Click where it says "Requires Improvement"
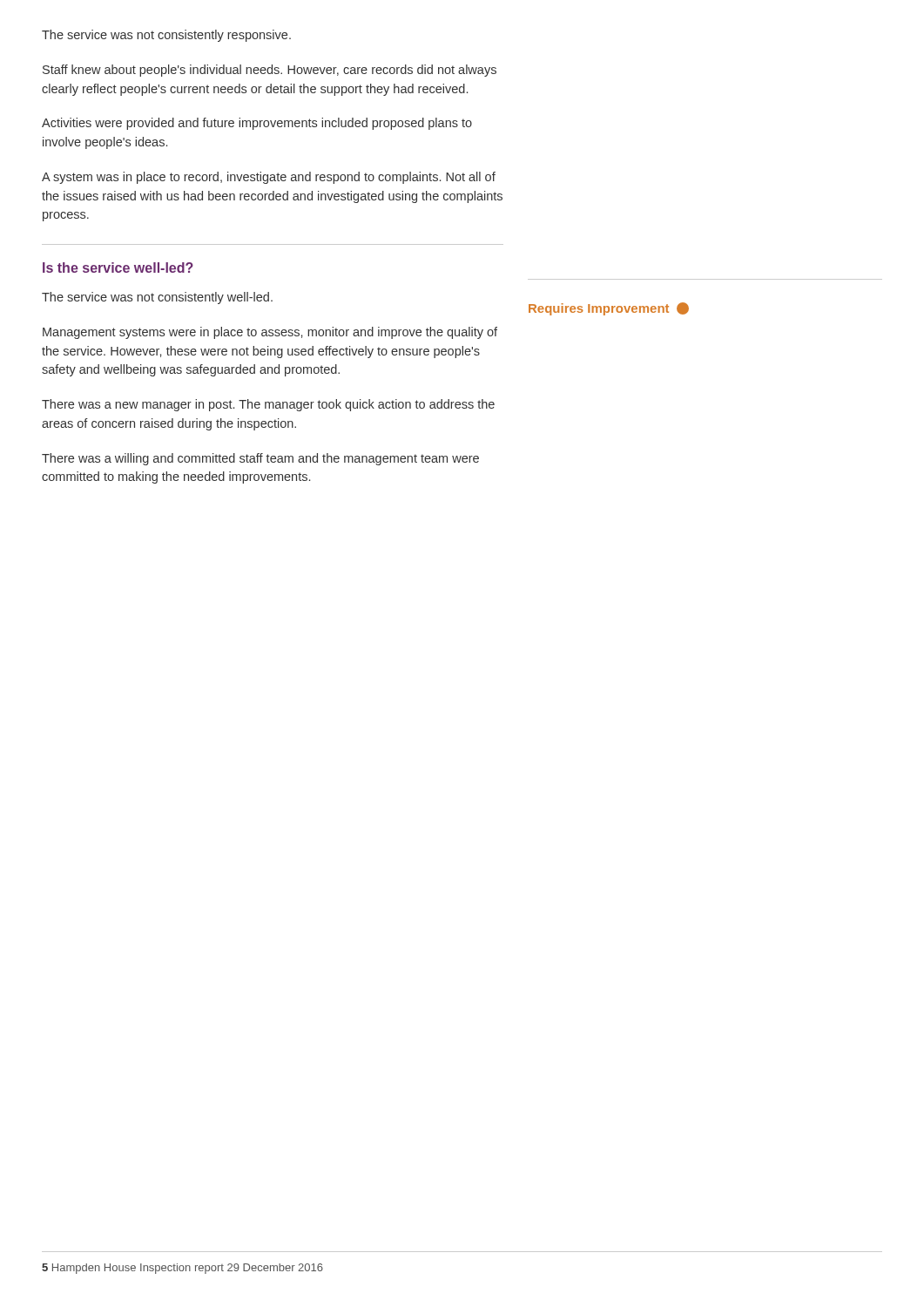The image size is (924, 1307). pyautogui.click(x=609, y=309)
